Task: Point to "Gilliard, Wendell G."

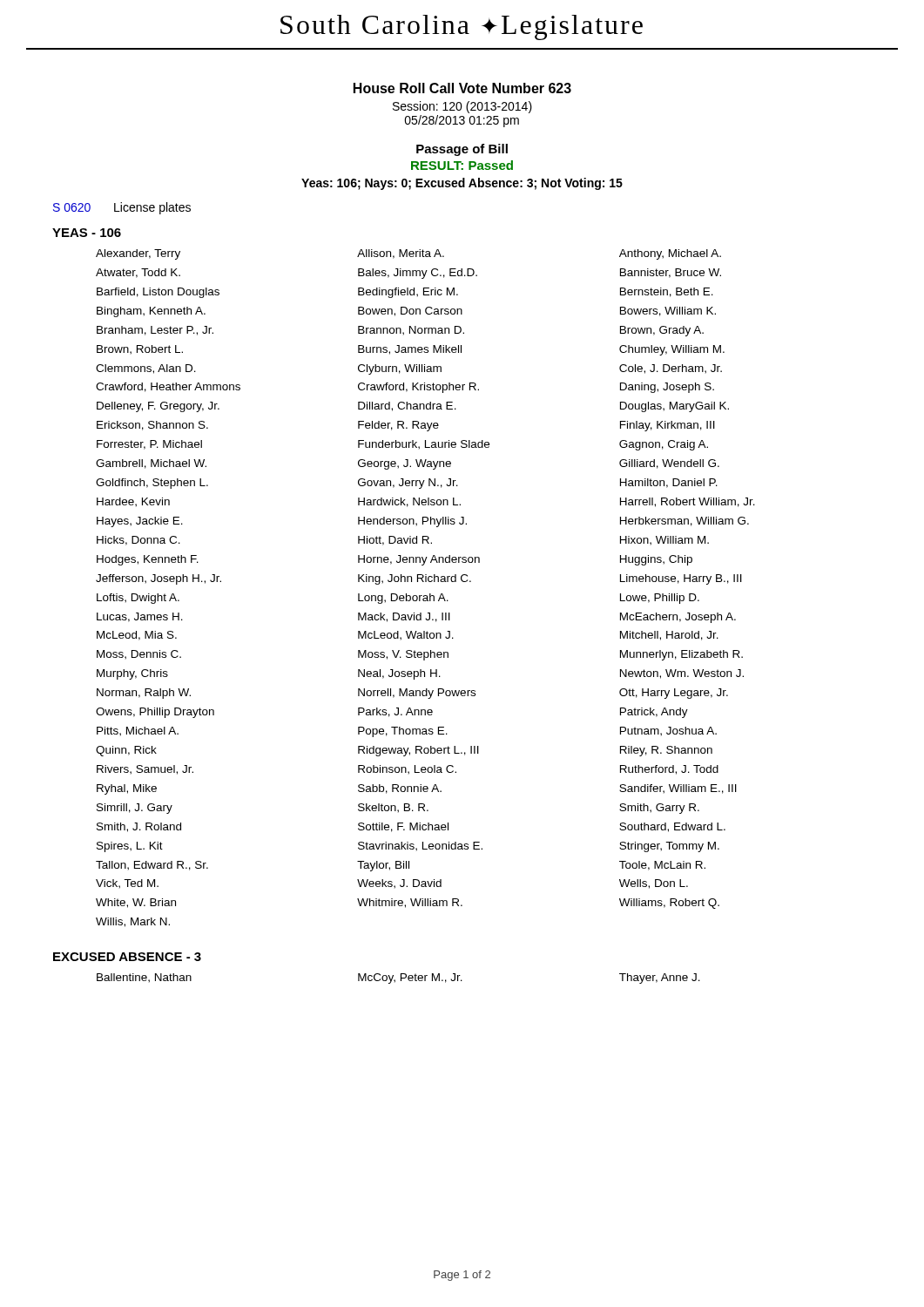Action: [x=669, y=463]
